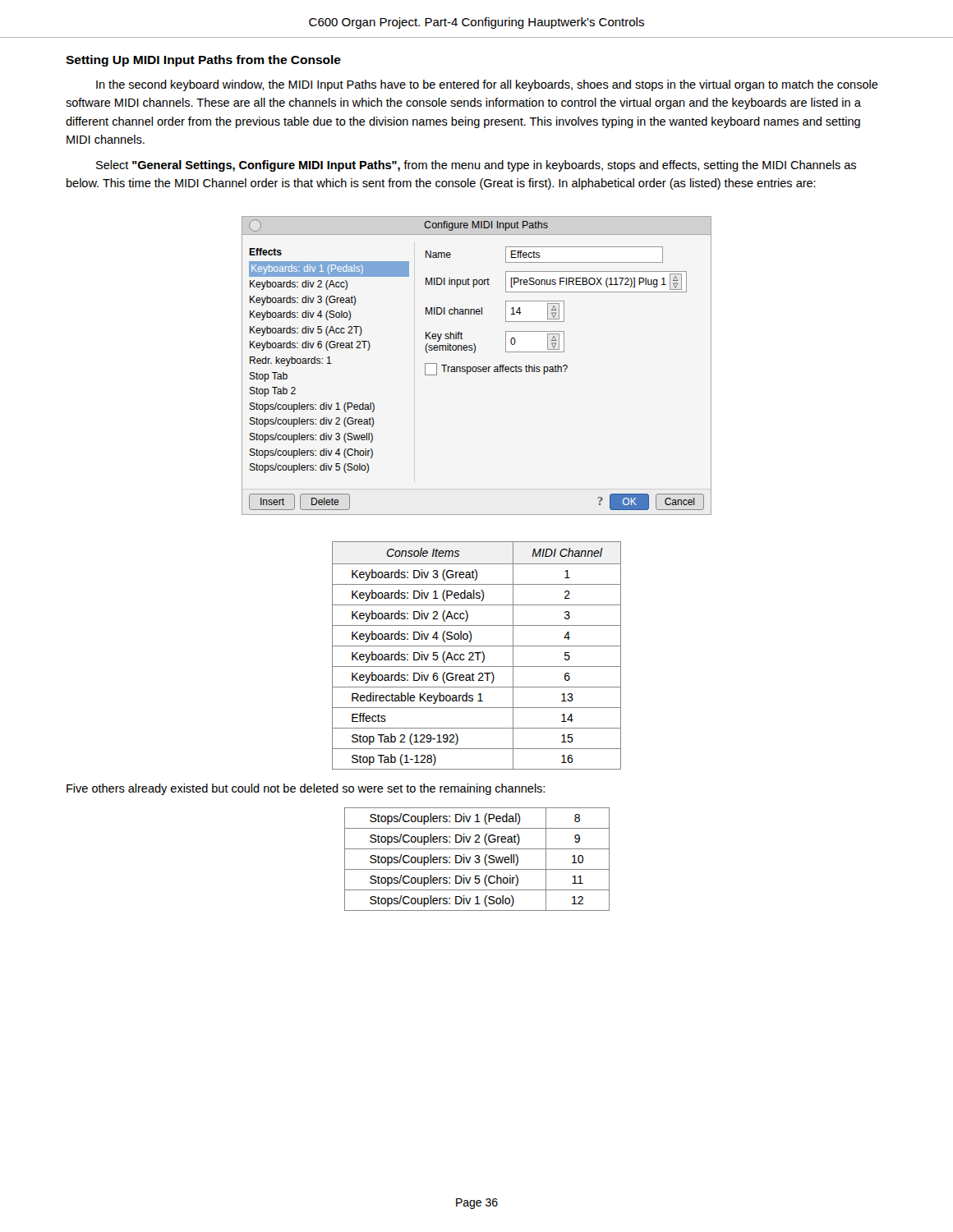Select the table that reads "Keyboards: Div 5 (Acc 2T)"
This screenshot has width=953, height=1232.
[x=476, y=655]
